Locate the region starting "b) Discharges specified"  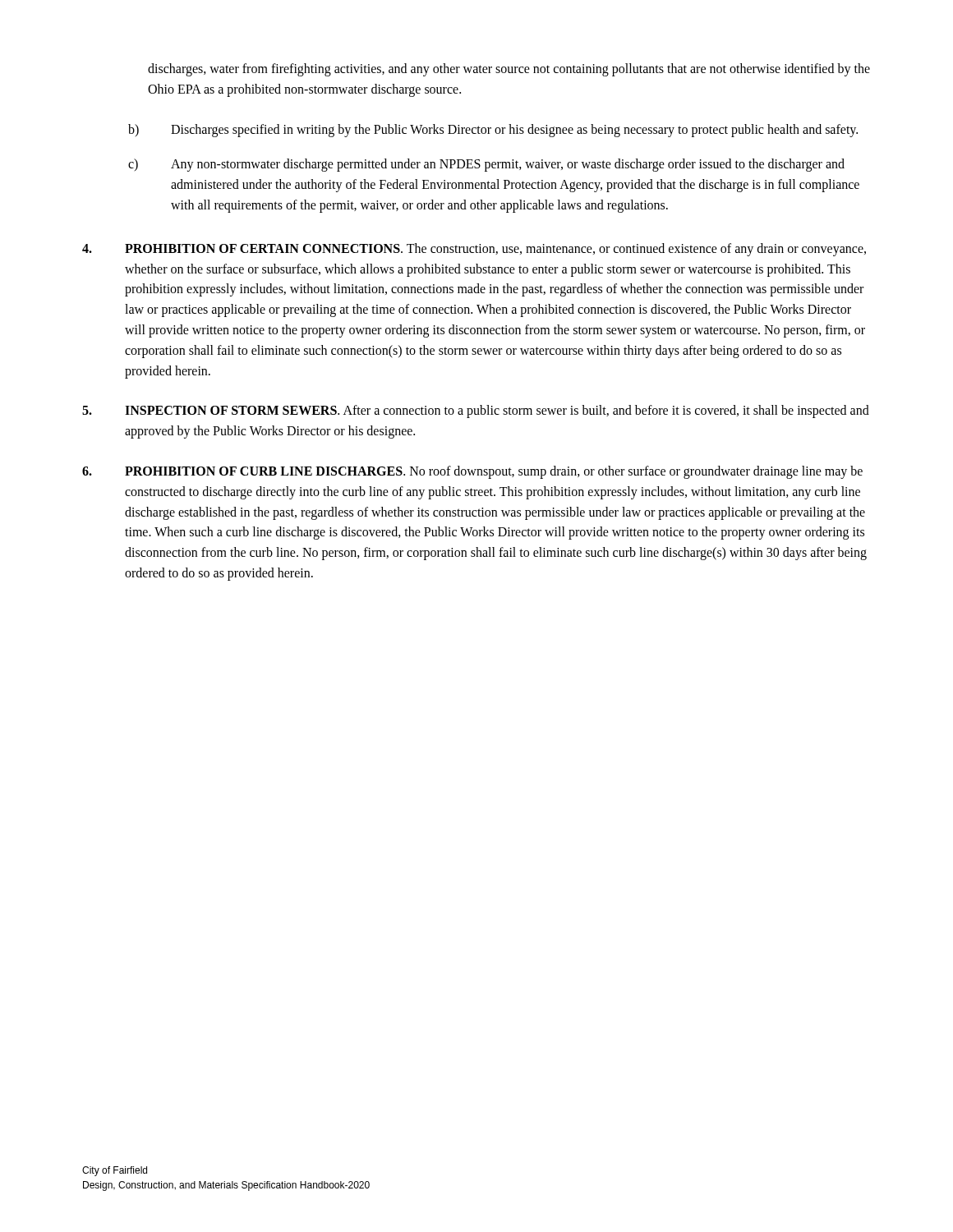click(x=498, y=130)
